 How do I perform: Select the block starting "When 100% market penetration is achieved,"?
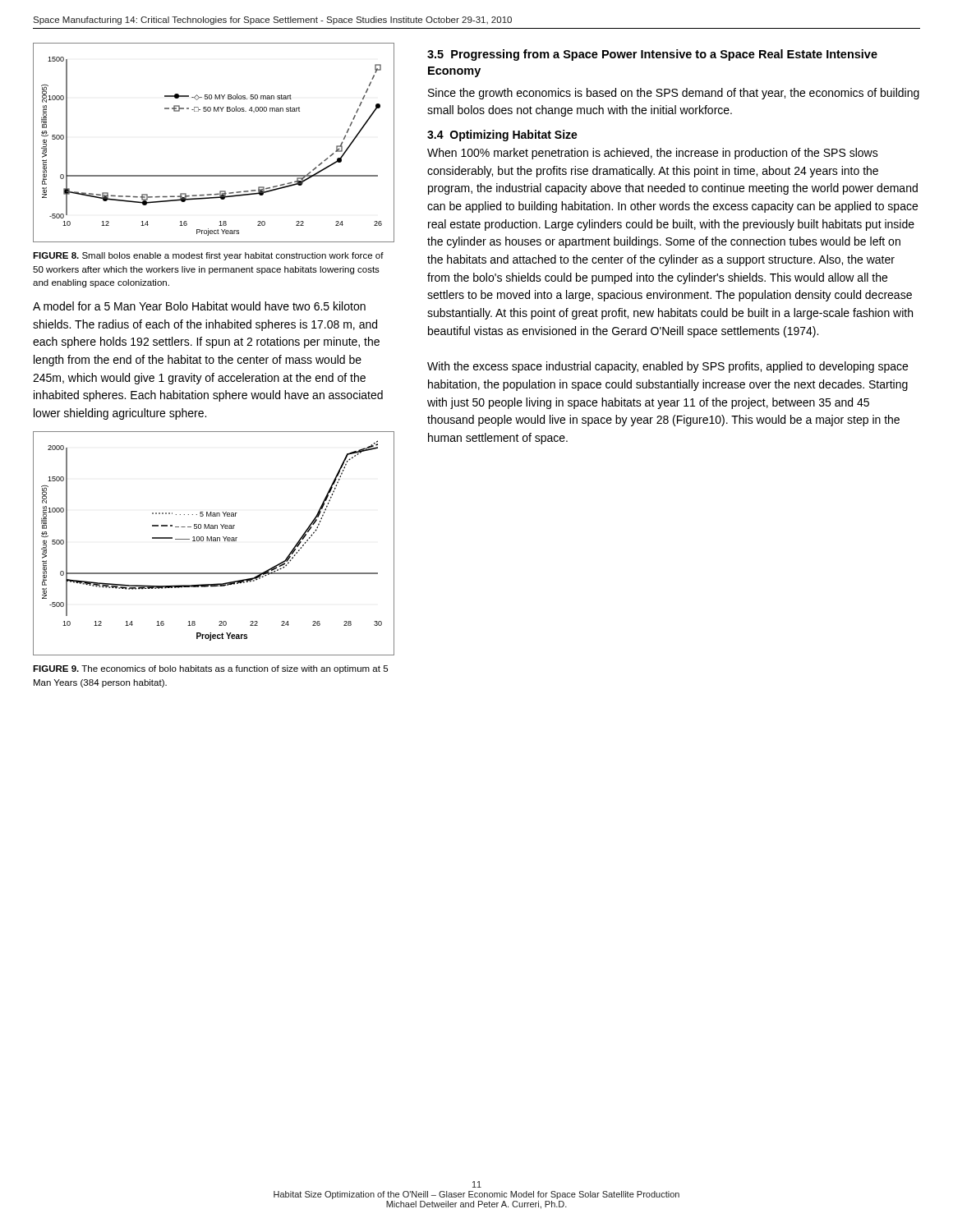point(673,295)
